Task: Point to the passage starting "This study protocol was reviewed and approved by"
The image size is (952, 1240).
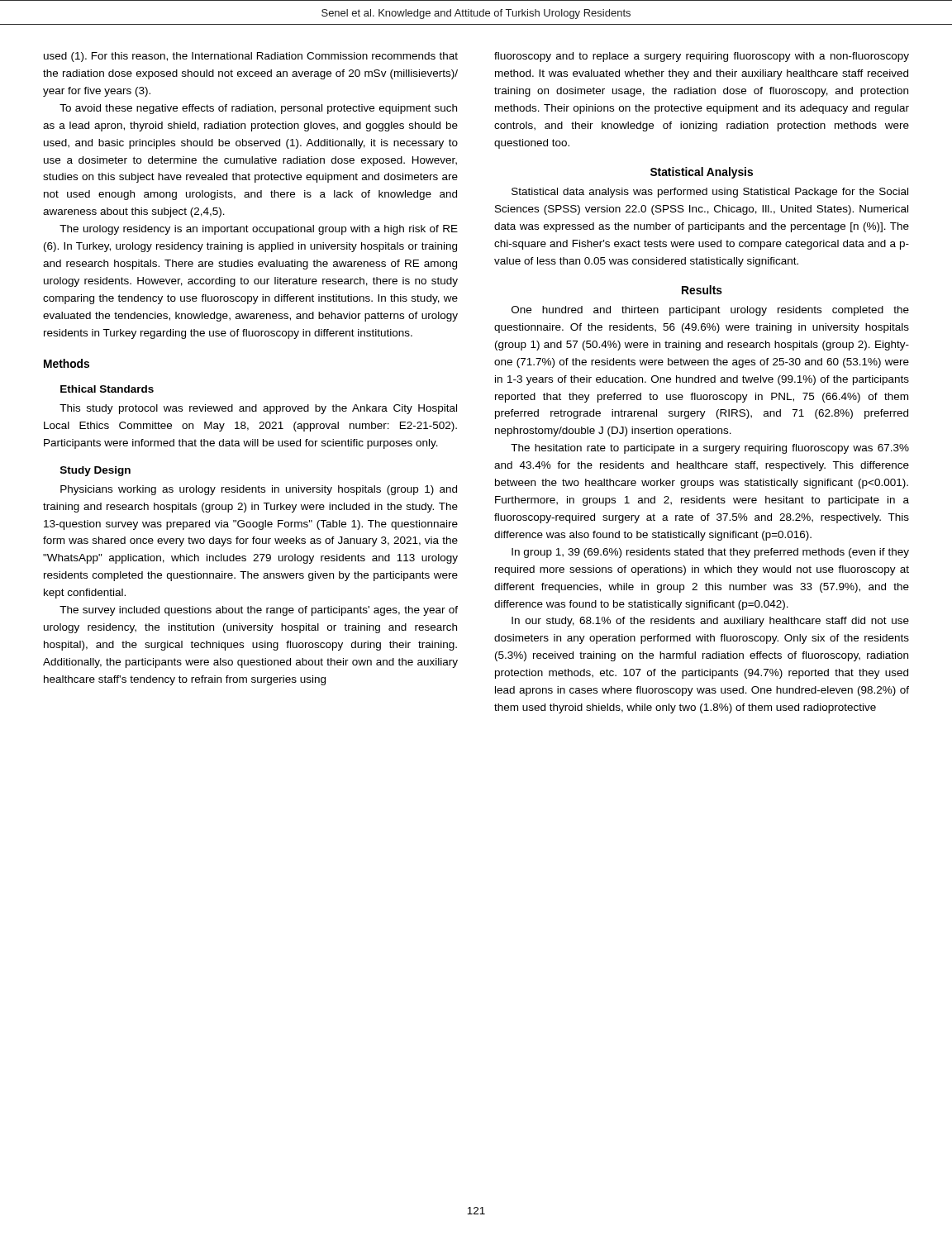Action: (x=250, y=426)
